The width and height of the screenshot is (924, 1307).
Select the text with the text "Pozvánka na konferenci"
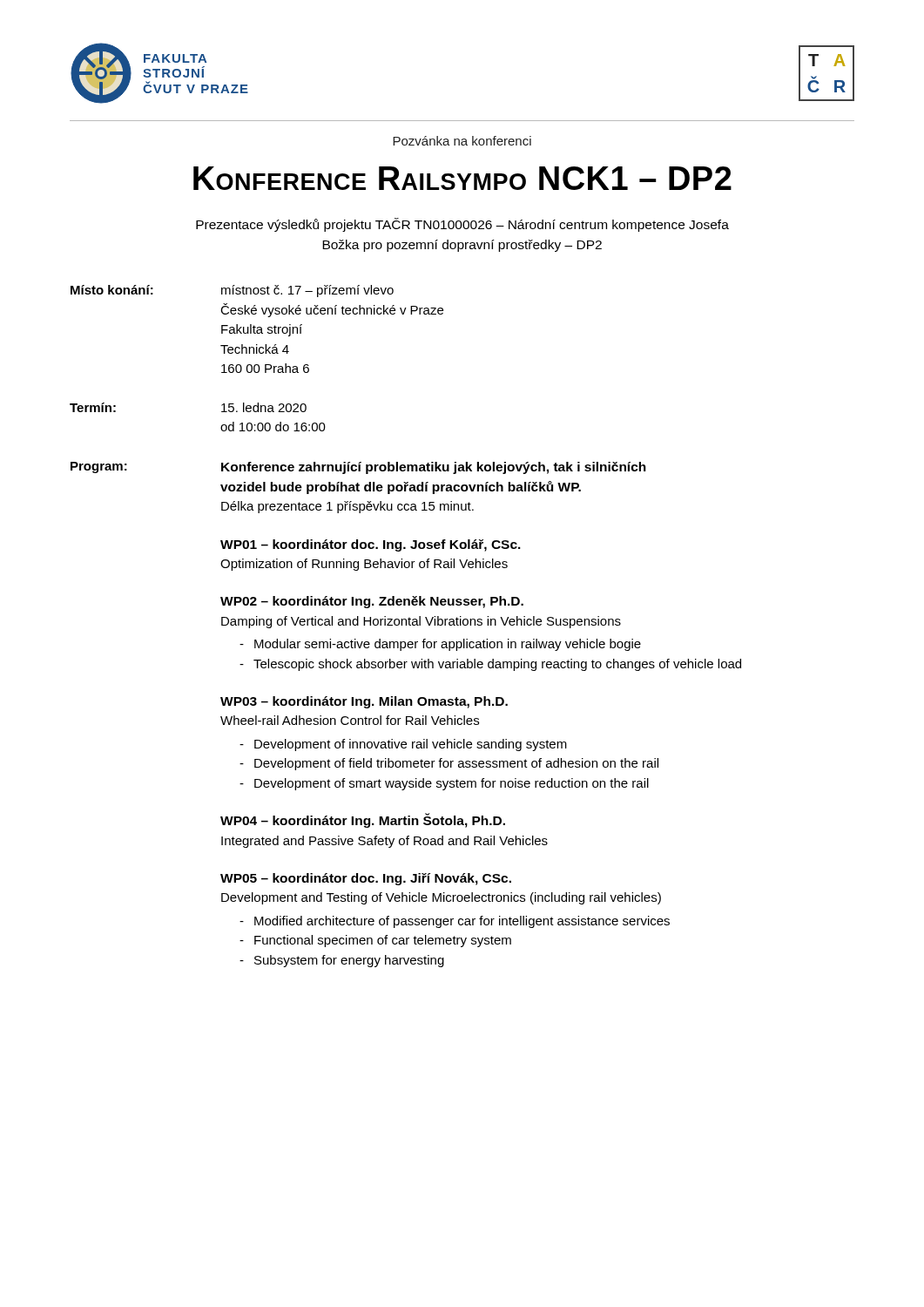[462, 141]
